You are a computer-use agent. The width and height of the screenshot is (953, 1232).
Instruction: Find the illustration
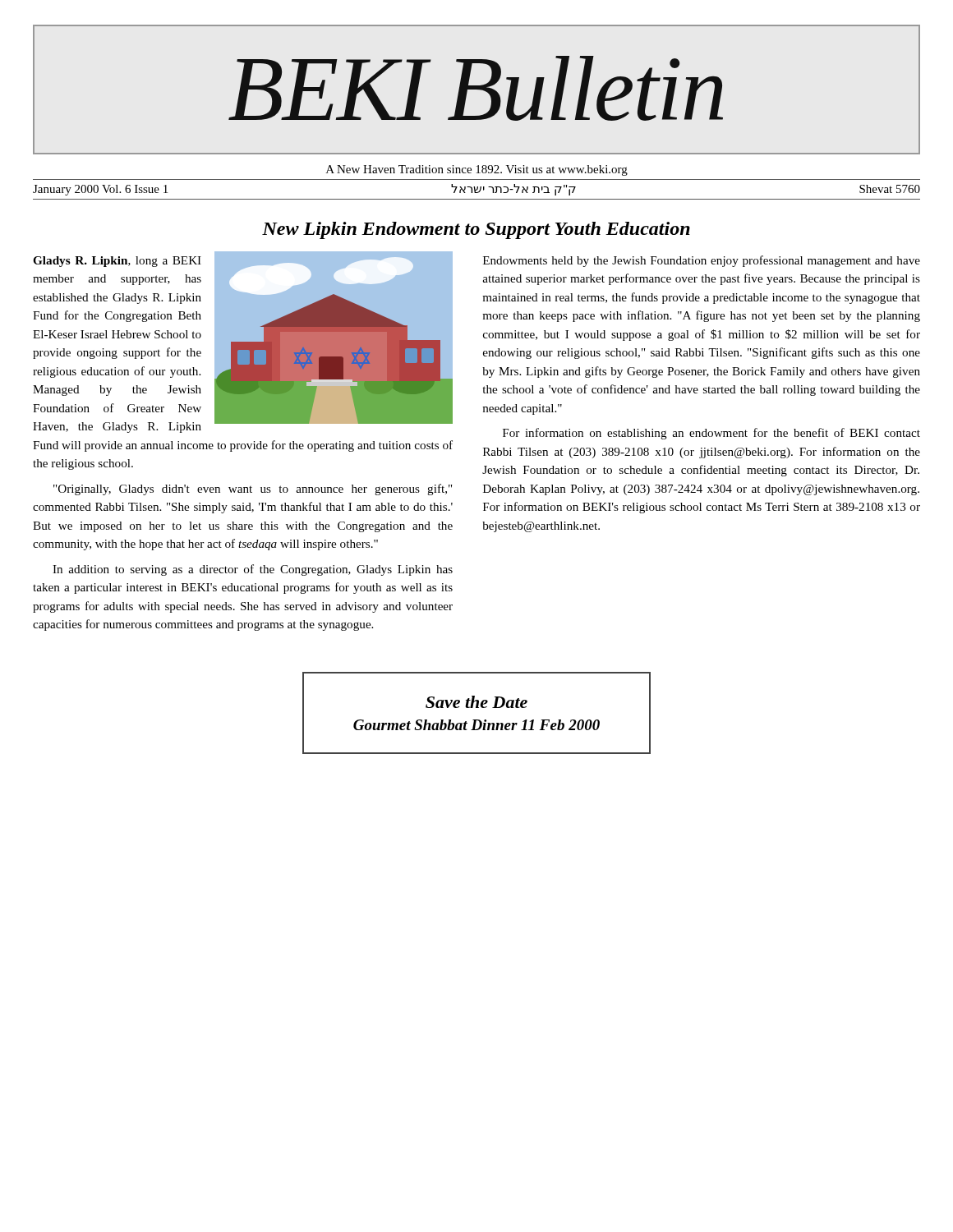coord(334,337)
